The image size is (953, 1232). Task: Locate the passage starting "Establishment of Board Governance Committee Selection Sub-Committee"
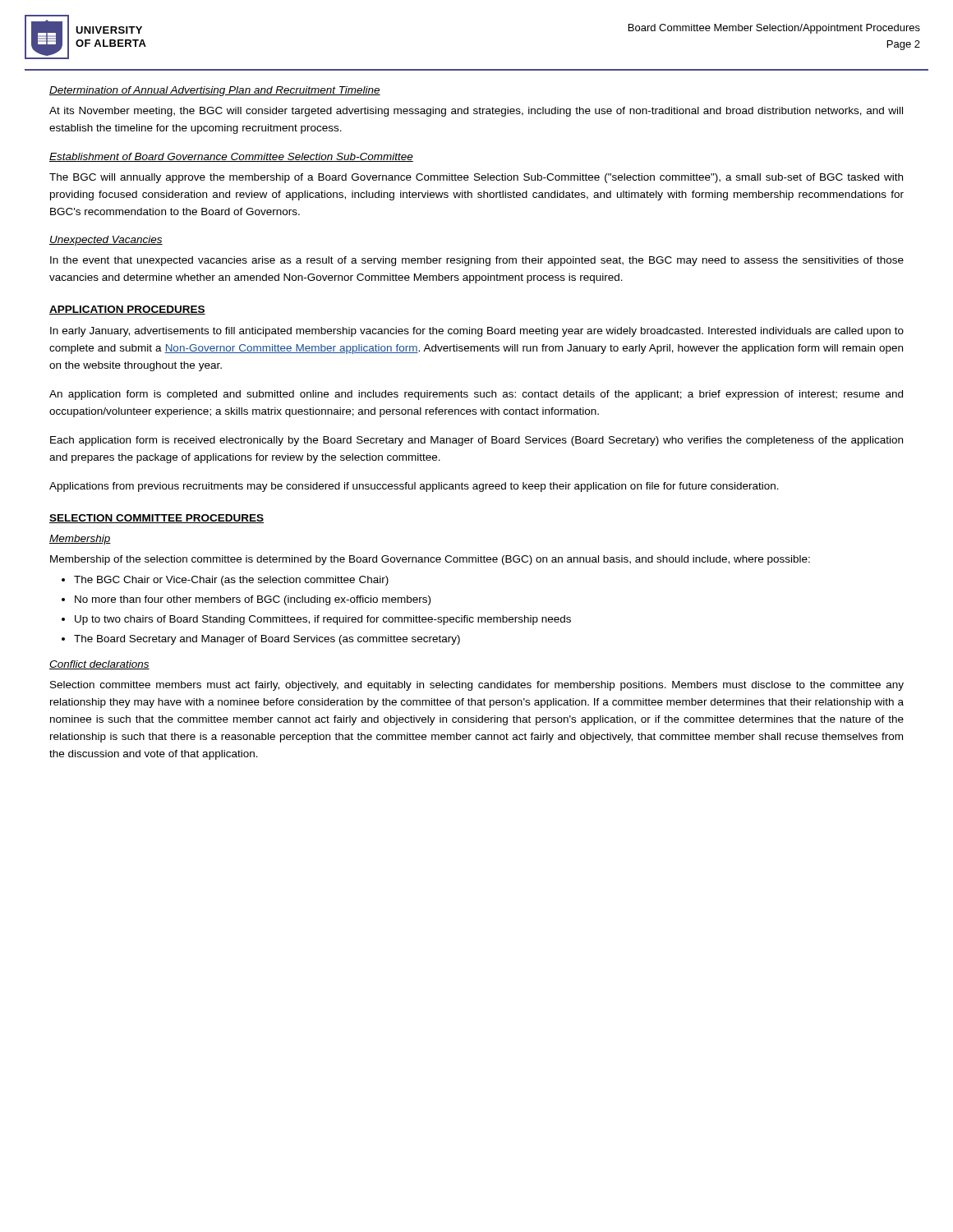point(231,156)
